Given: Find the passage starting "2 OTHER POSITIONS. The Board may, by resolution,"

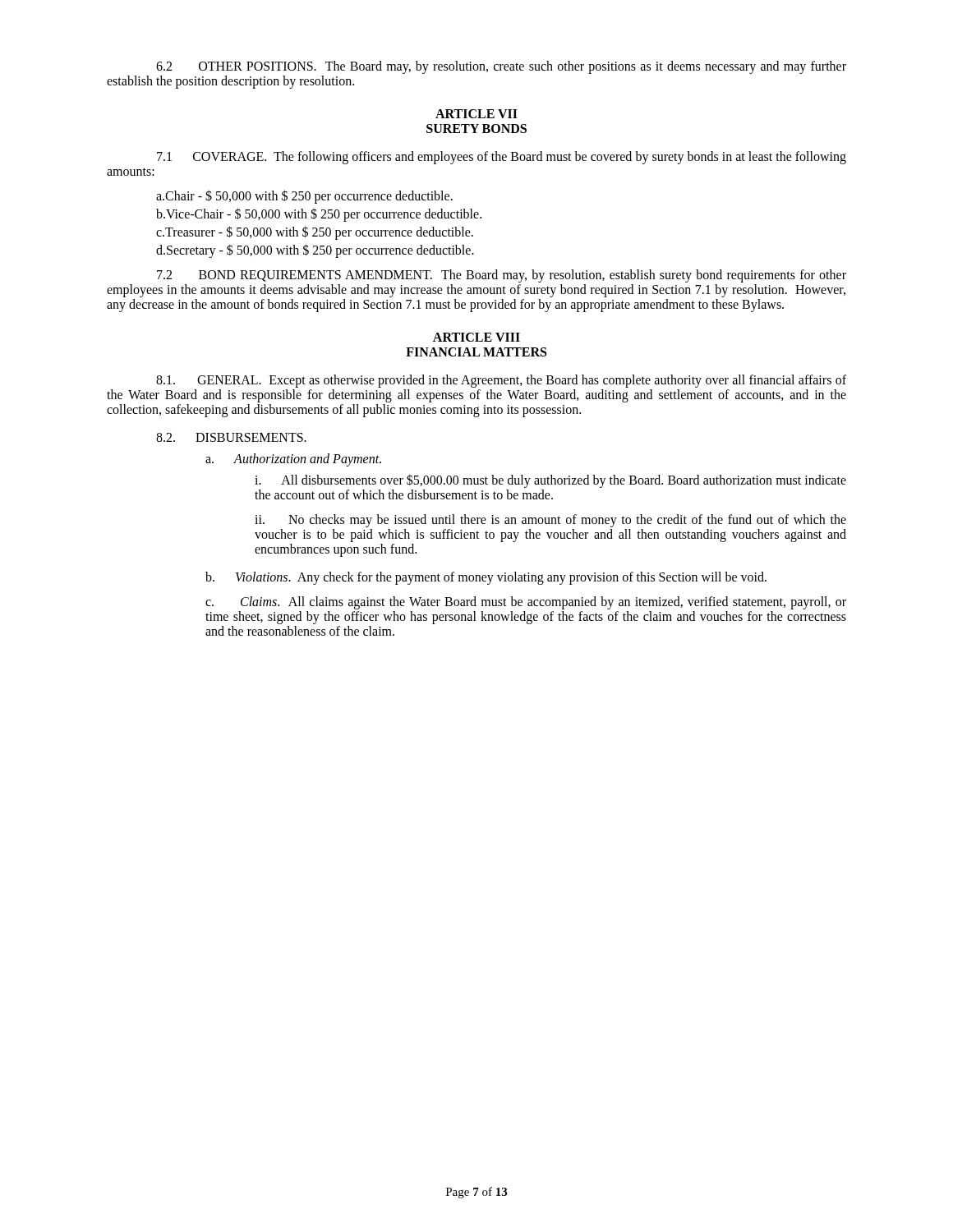Looking at the screenshot, I should point(476,73).
